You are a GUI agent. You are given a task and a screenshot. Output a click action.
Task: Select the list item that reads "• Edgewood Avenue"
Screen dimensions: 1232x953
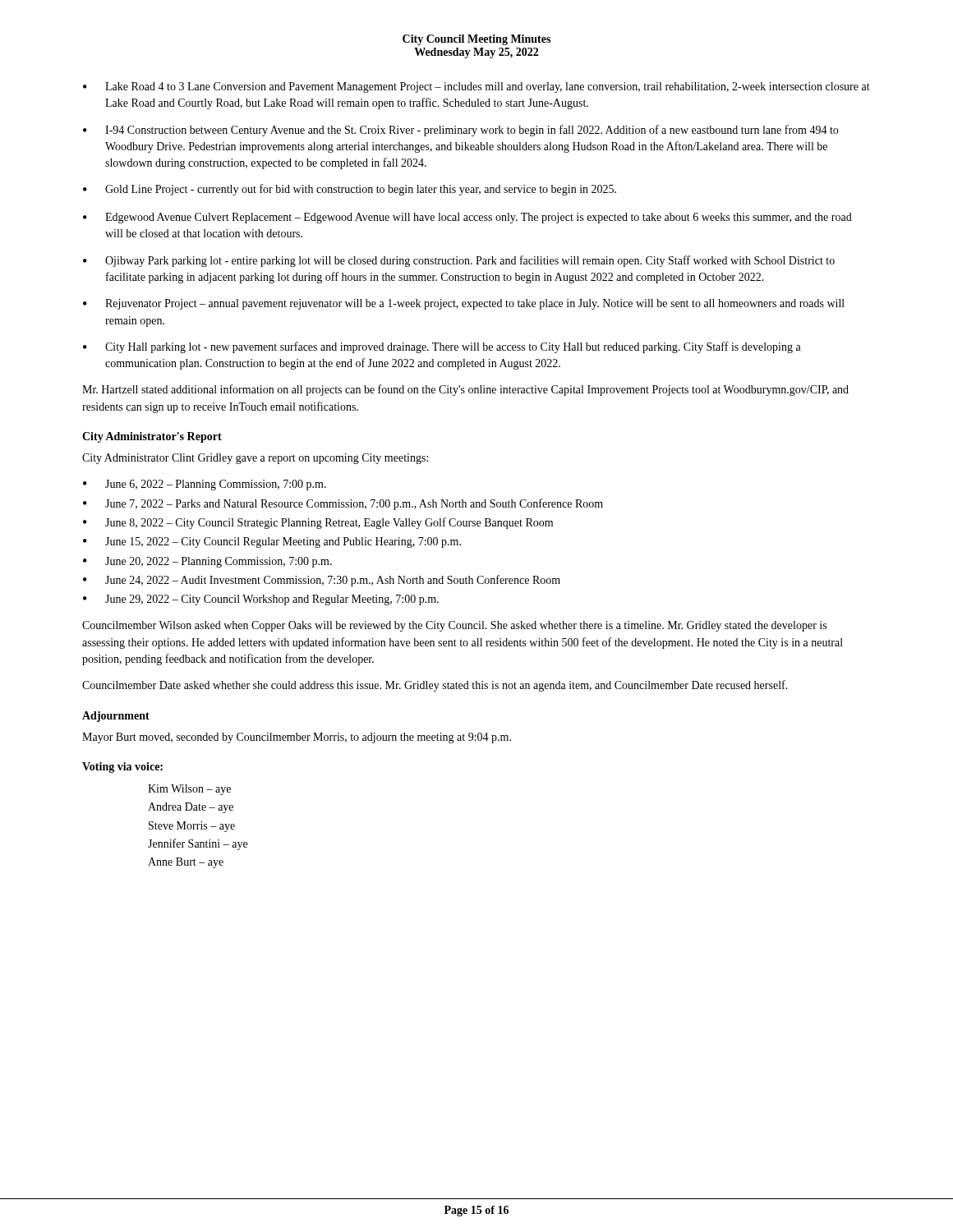point(476,226)
